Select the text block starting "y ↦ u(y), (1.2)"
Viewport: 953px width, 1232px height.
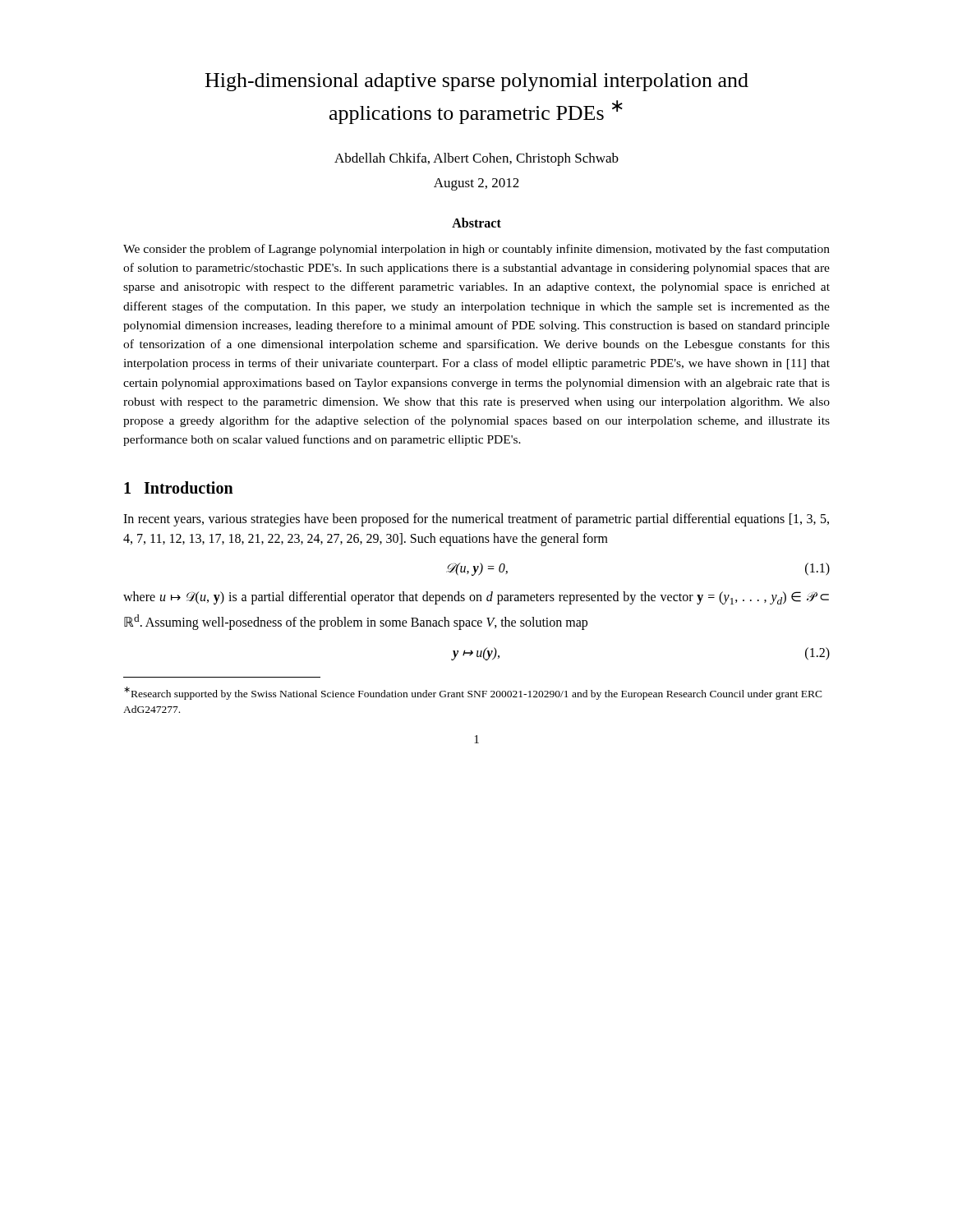480,653
